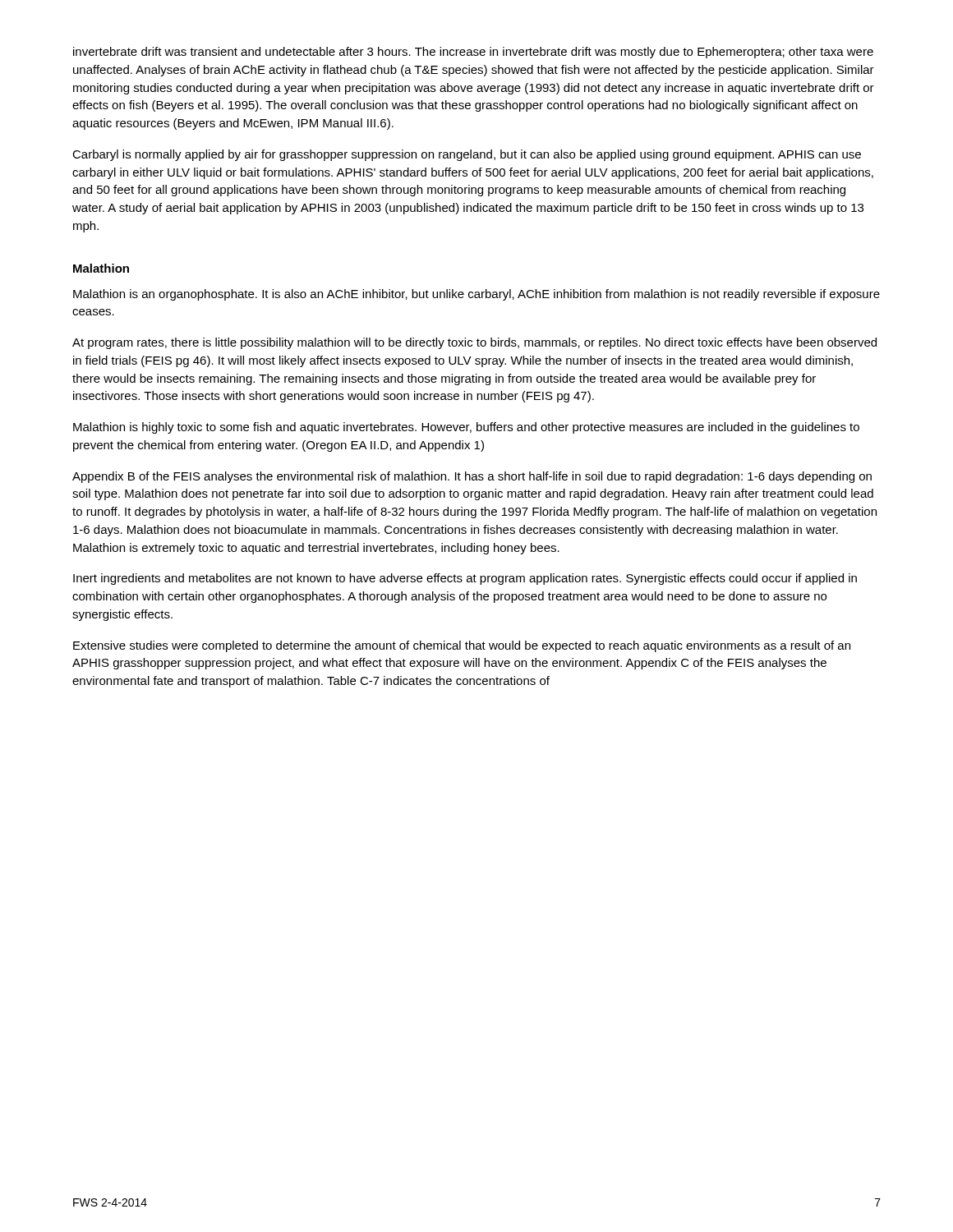Click on the passage starting "Appendix B of"
Image resolution: width=953 pixels, height=1232 pixels.
click(475, 511)
